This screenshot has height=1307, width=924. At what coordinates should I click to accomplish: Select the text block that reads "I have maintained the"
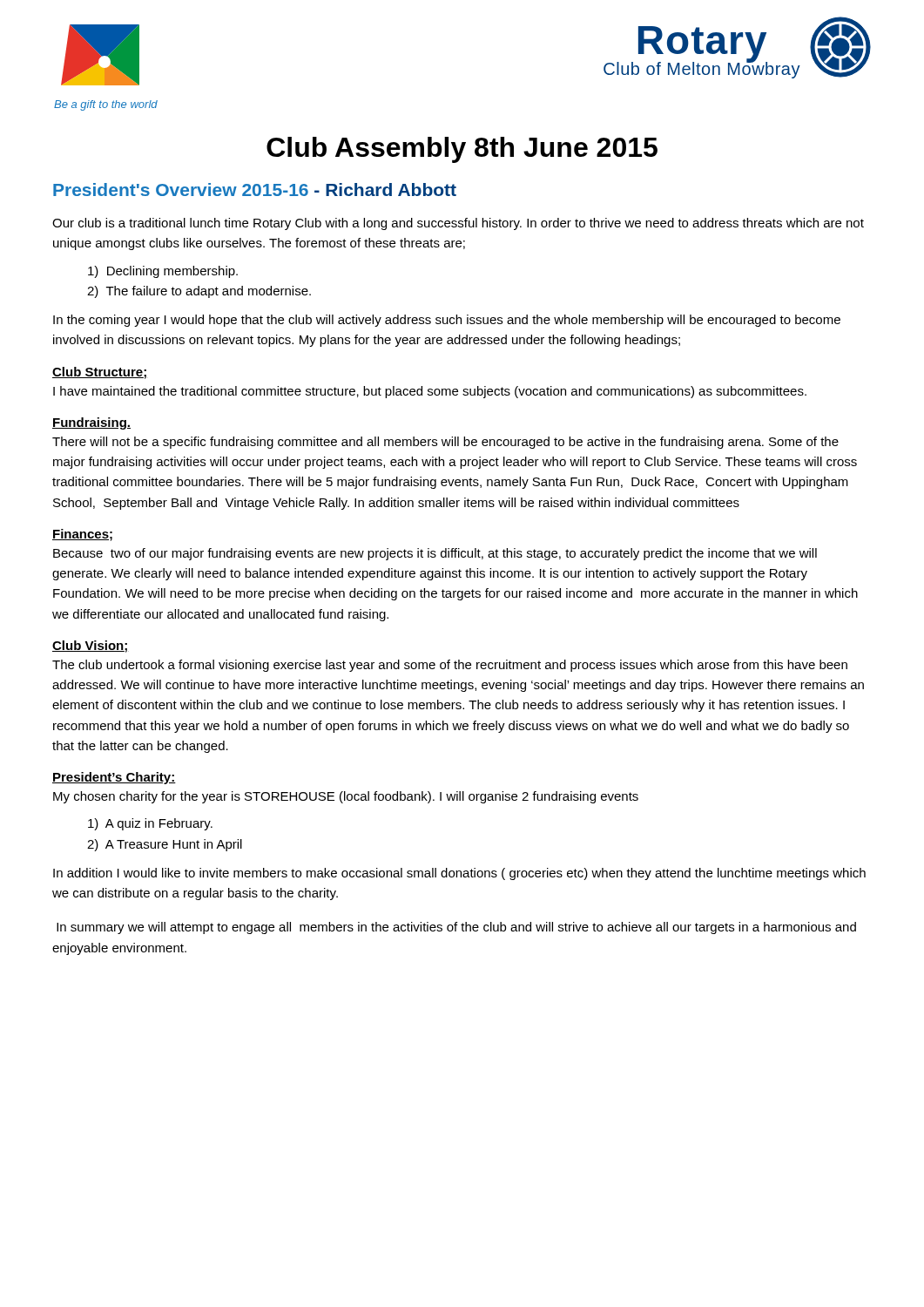tap(430, 390)
